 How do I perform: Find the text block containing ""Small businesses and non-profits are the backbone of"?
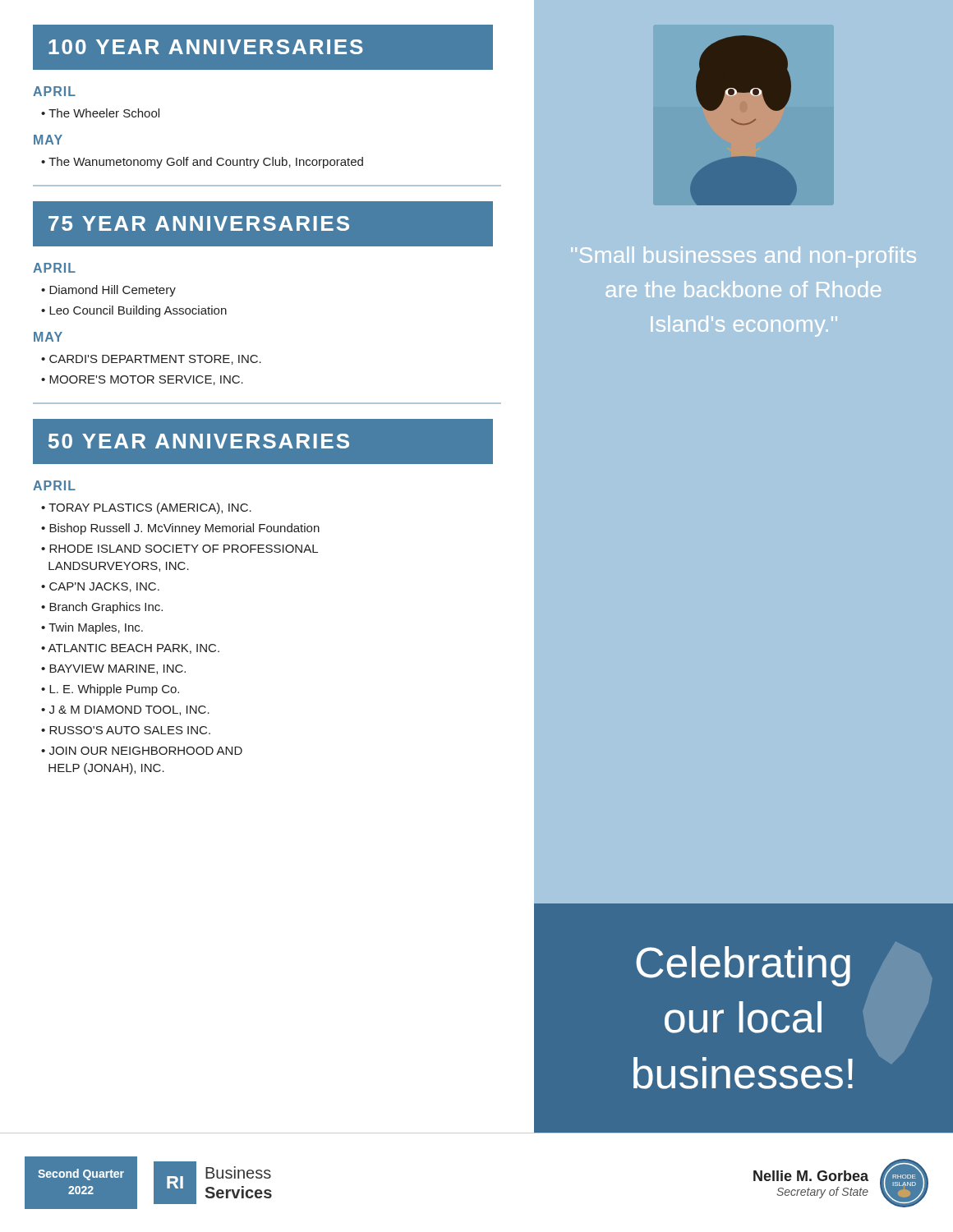pyautogui.click(x=743, y=290)
